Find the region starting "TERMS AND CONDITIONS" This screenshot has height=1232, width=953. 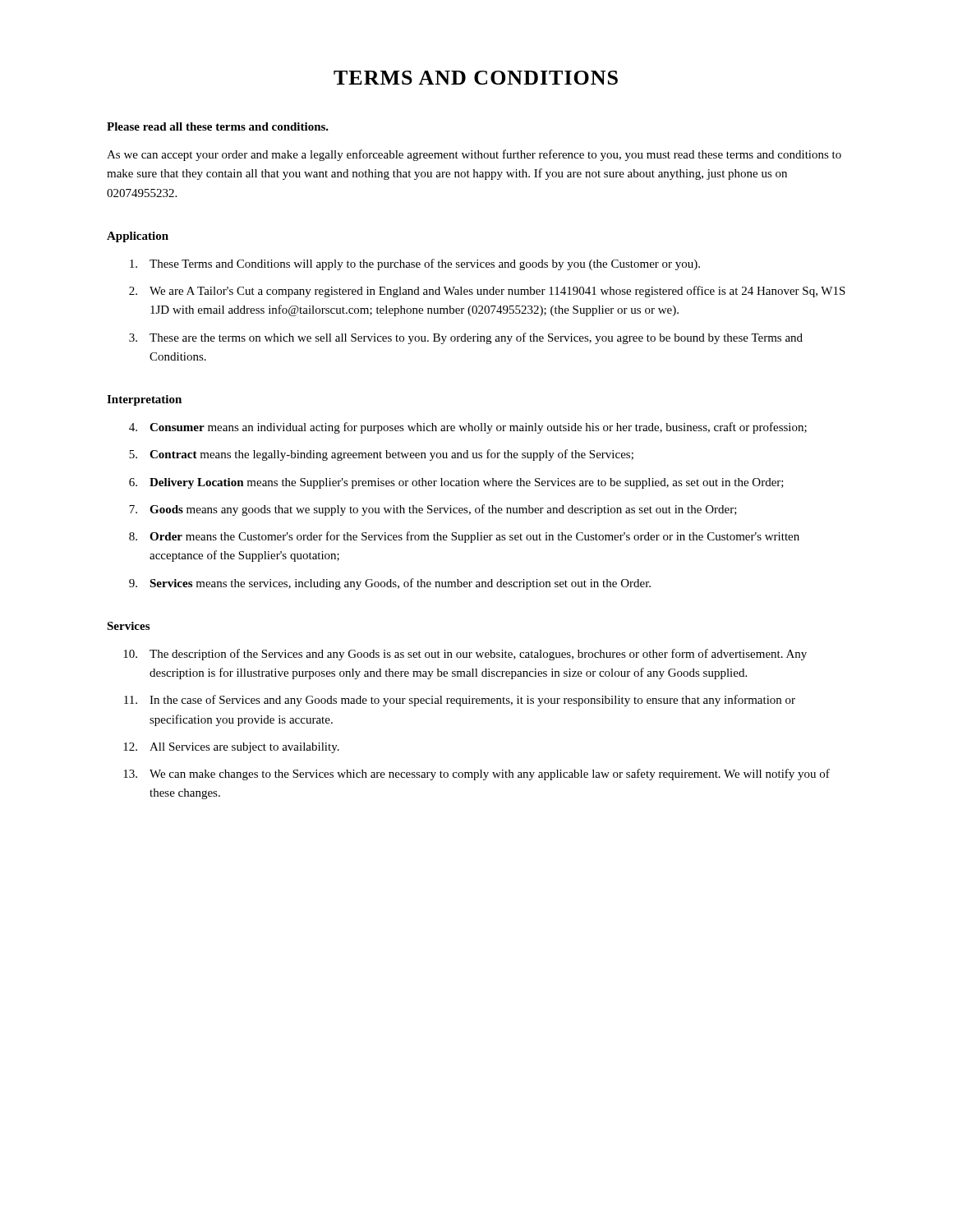(x=476, y=78)
